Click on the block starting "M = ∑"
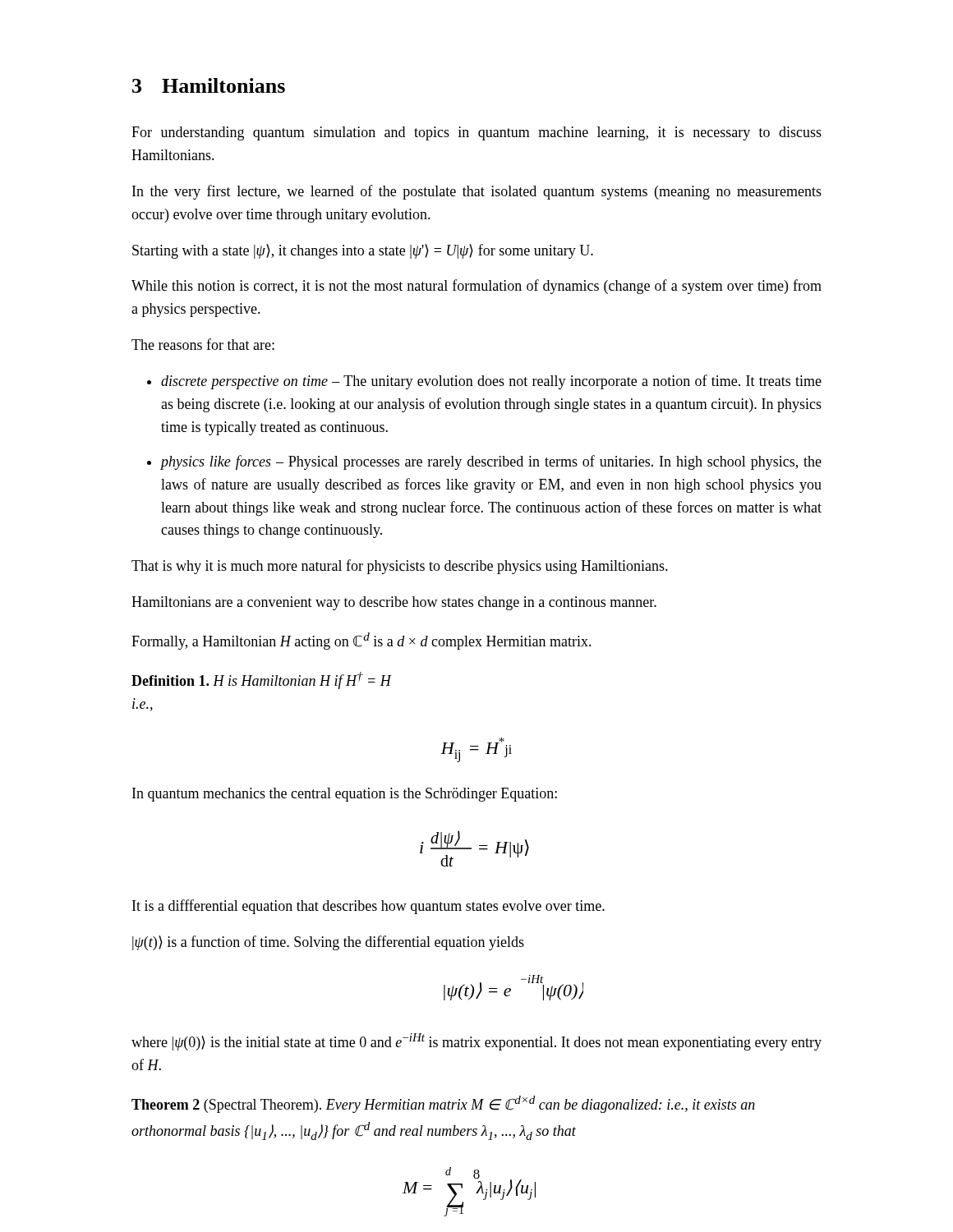The image size is (953, 1232). tap(476, 1191)
